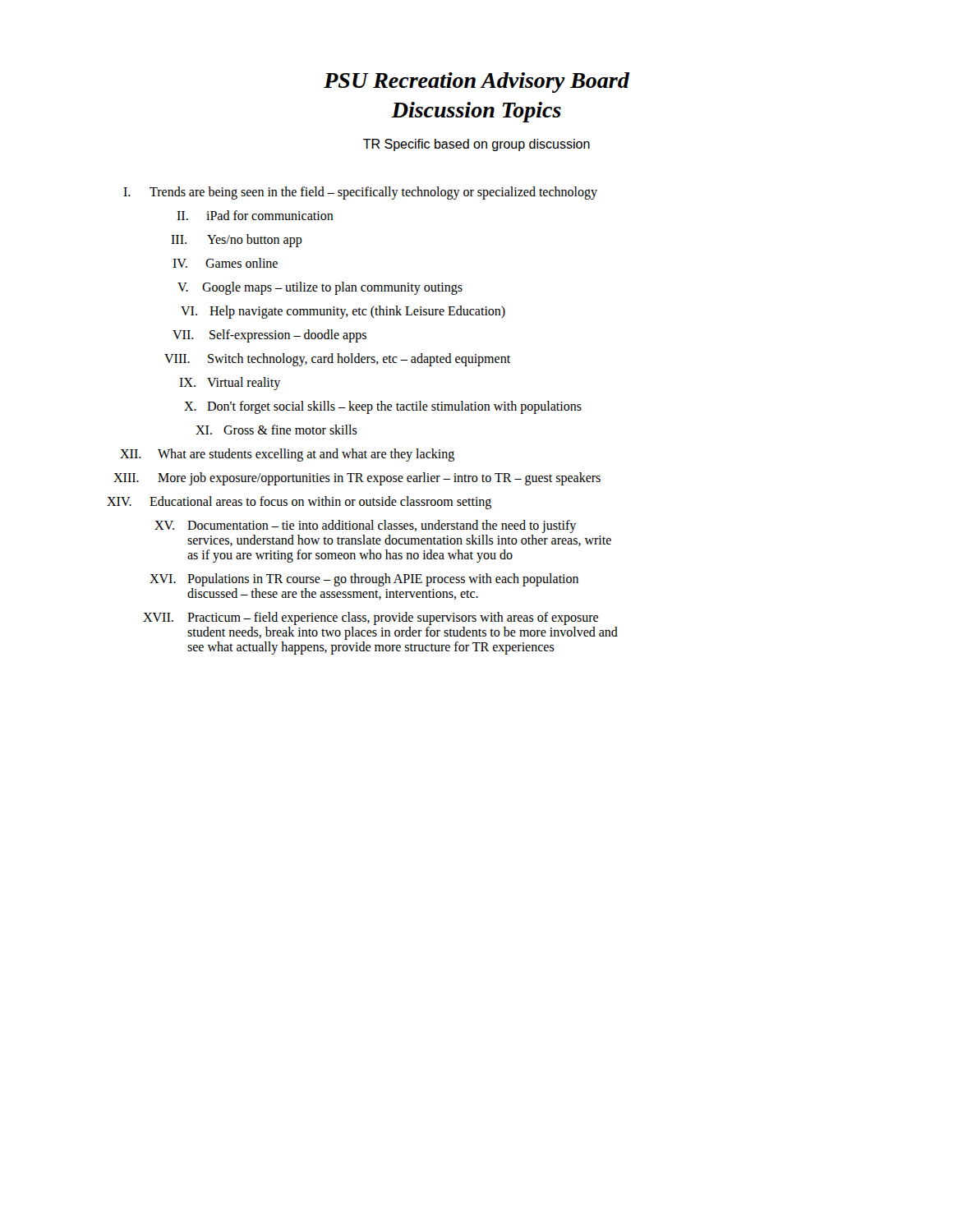This screenshot has height=1232, width=953.
Task: Click the passage that begins "VIII. Switch technology, card holders, etc – adapted"
Action: [x=509, y=359]
